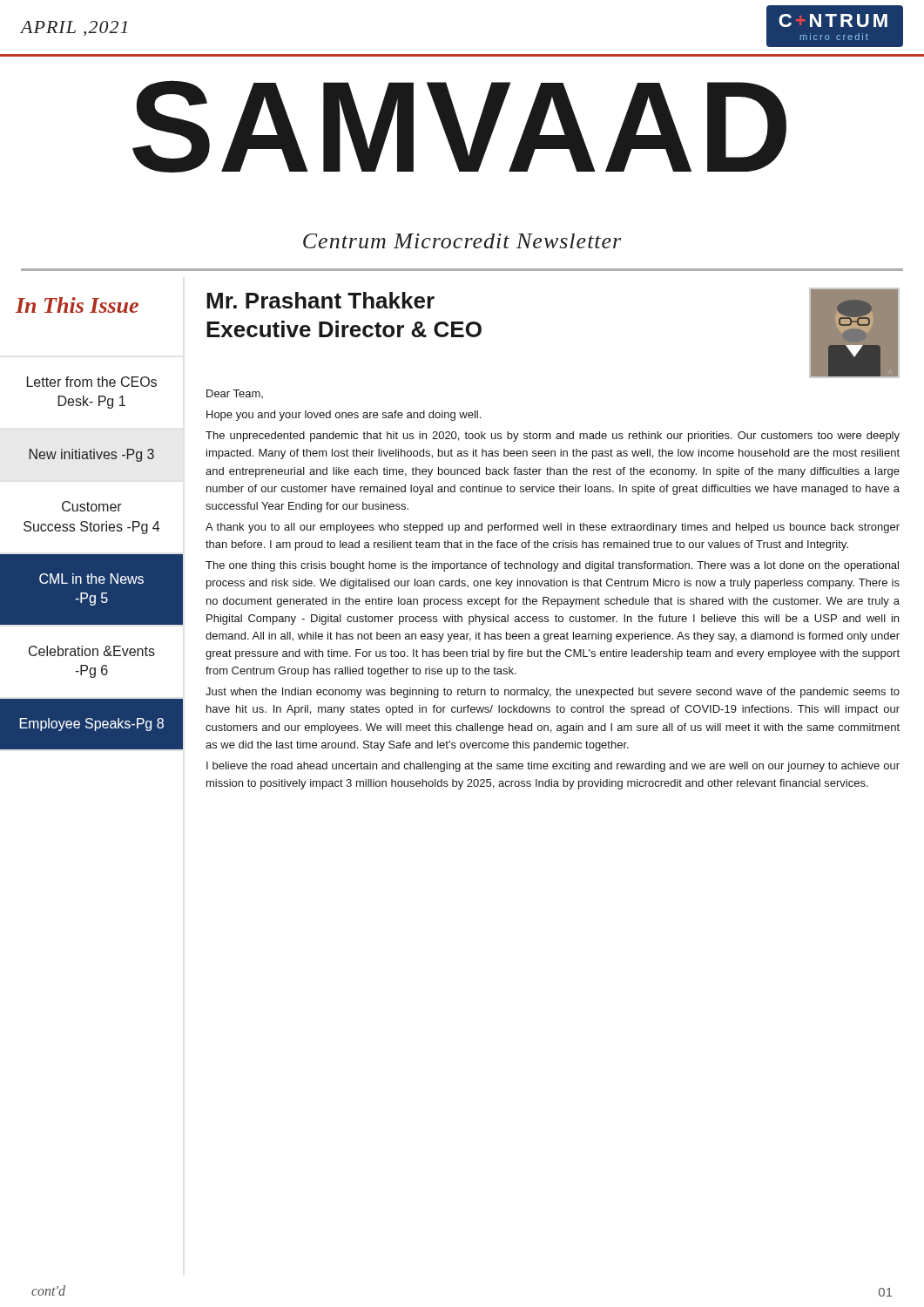Point to "CustomerSuccess Stories -Pg 4"

91,517
